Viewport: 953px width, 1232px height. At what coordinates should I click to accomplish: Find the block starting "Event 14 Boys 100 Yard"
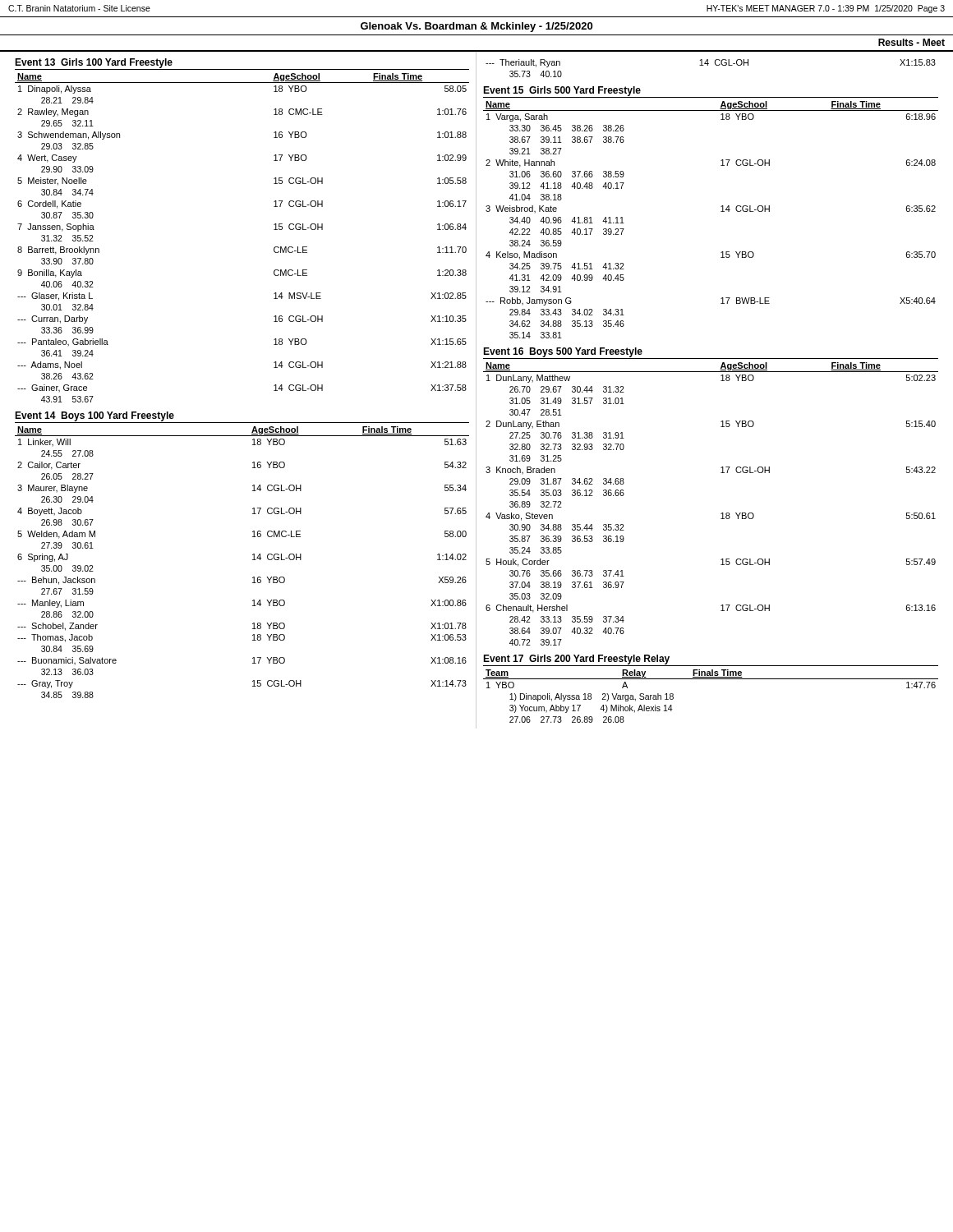[x=94, y=416]
